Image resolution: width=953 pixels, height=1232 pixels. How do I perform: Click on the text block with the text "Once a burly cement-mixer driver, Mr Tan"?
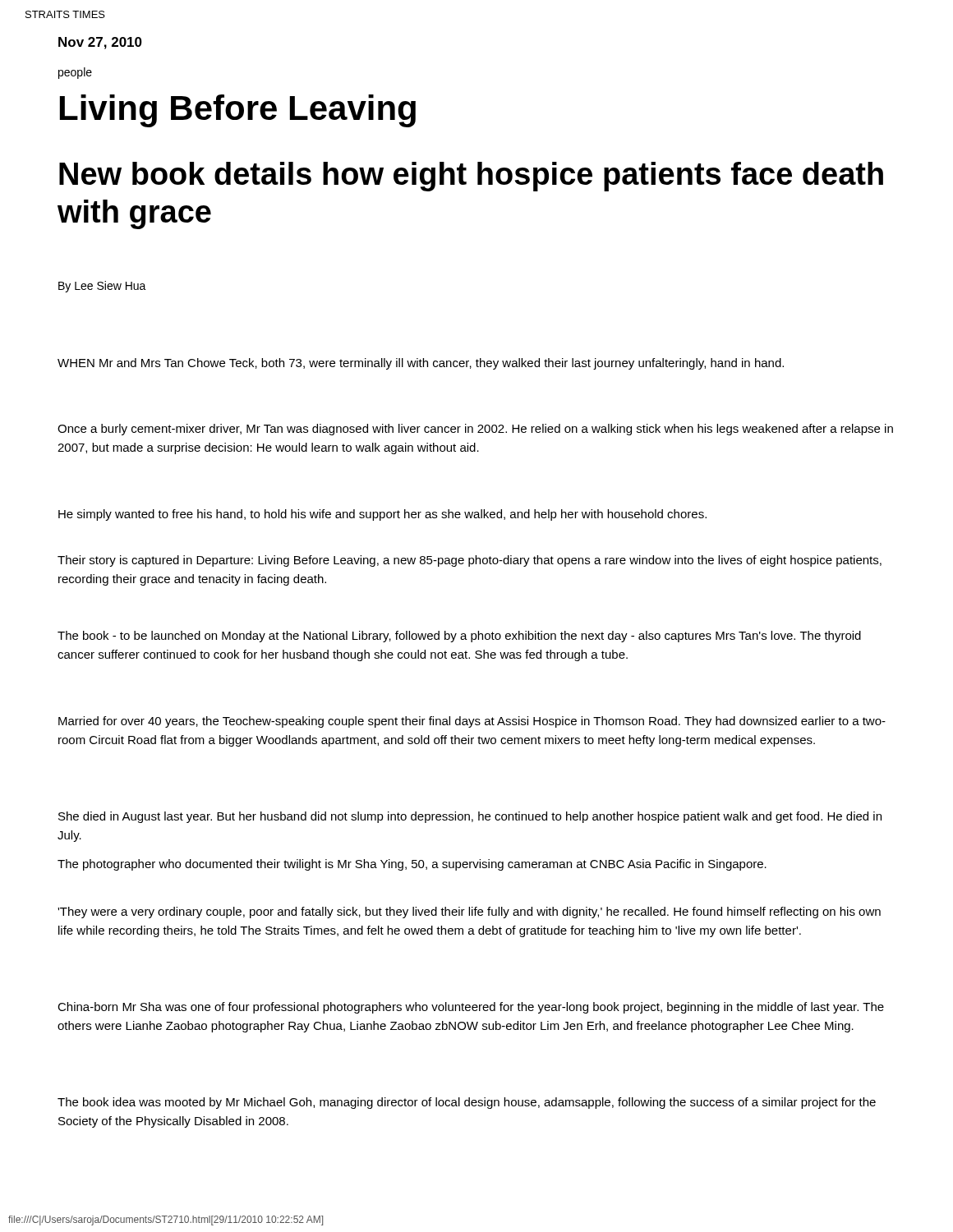click(x=476, y=438)
